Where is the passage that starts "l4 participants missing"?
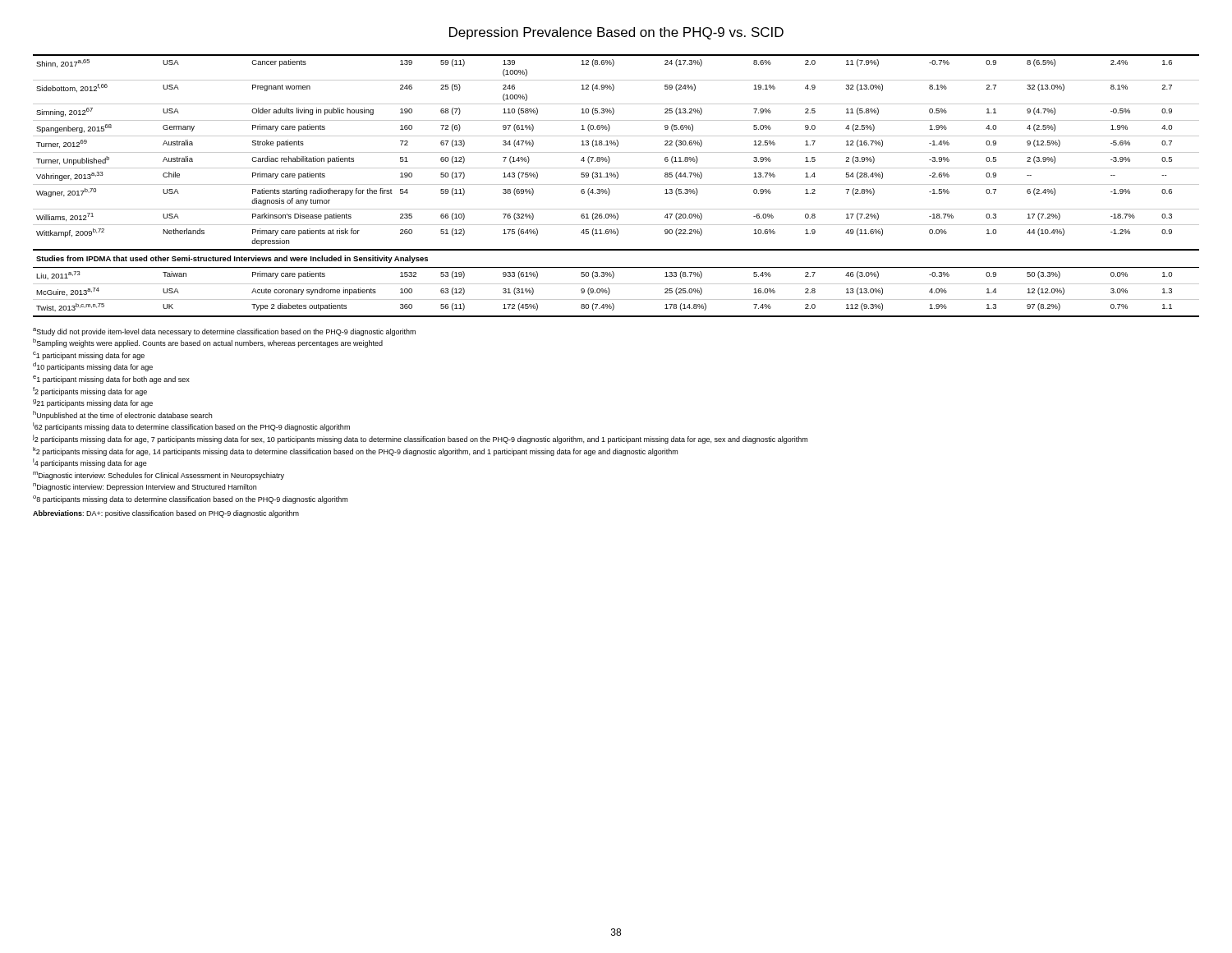The width and height of the screenshot is (1232, 953). (90, 462)
